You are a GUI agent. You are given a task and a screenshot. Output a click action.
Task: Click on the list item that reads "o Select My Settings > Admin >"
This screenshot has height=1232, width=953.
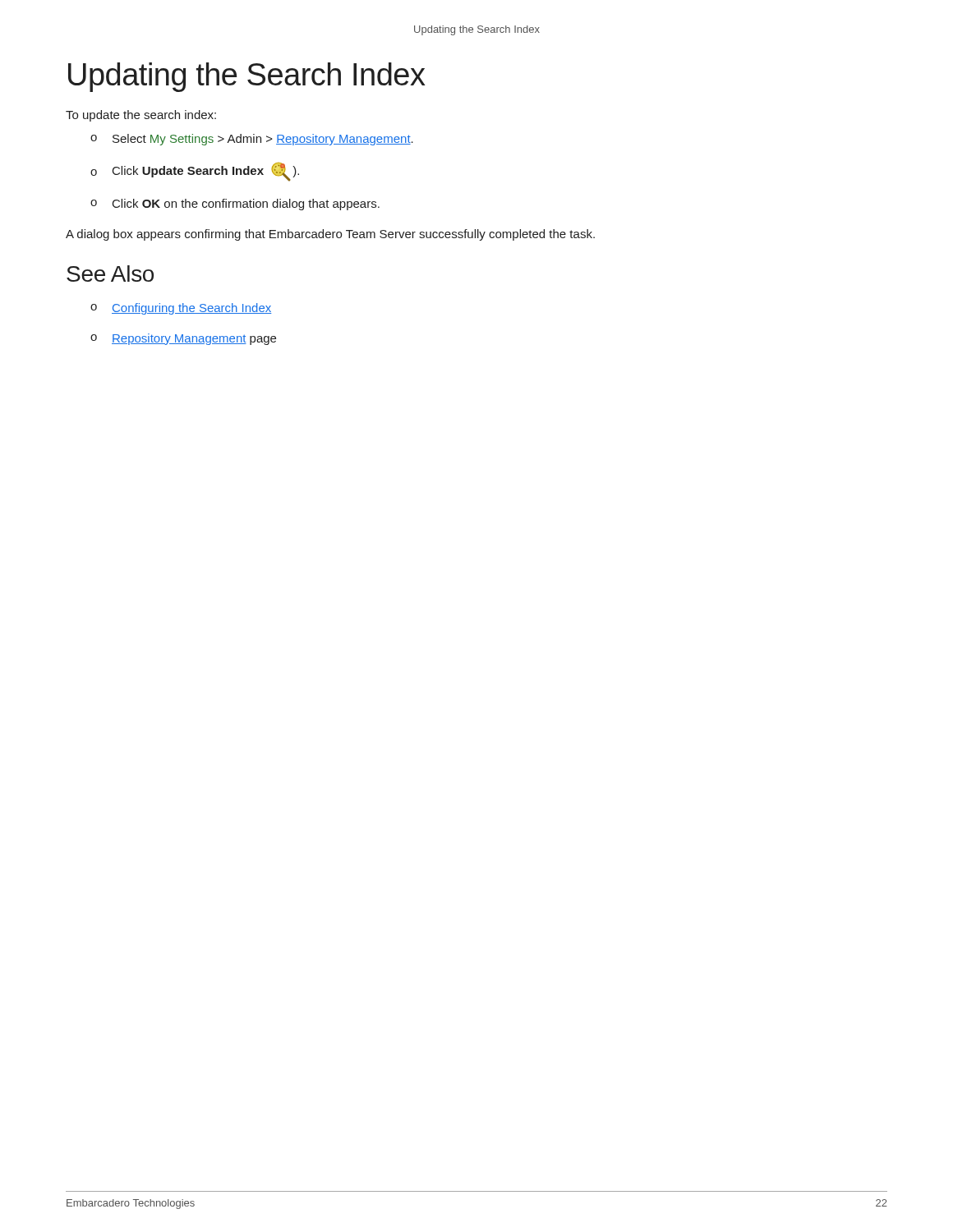click(252, 139)
